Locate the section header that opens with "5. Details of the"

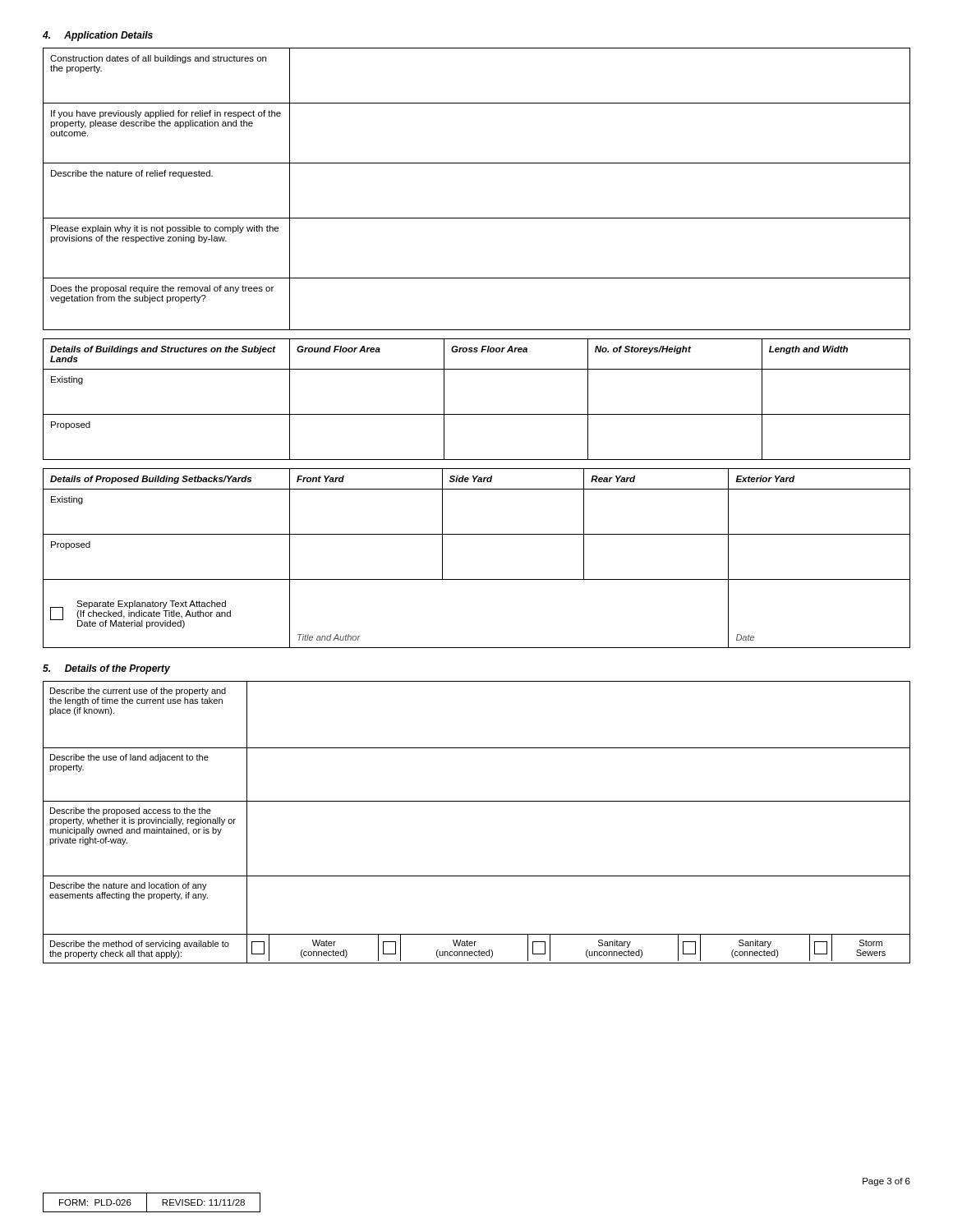pyautogui.click(x=106, y=669)
